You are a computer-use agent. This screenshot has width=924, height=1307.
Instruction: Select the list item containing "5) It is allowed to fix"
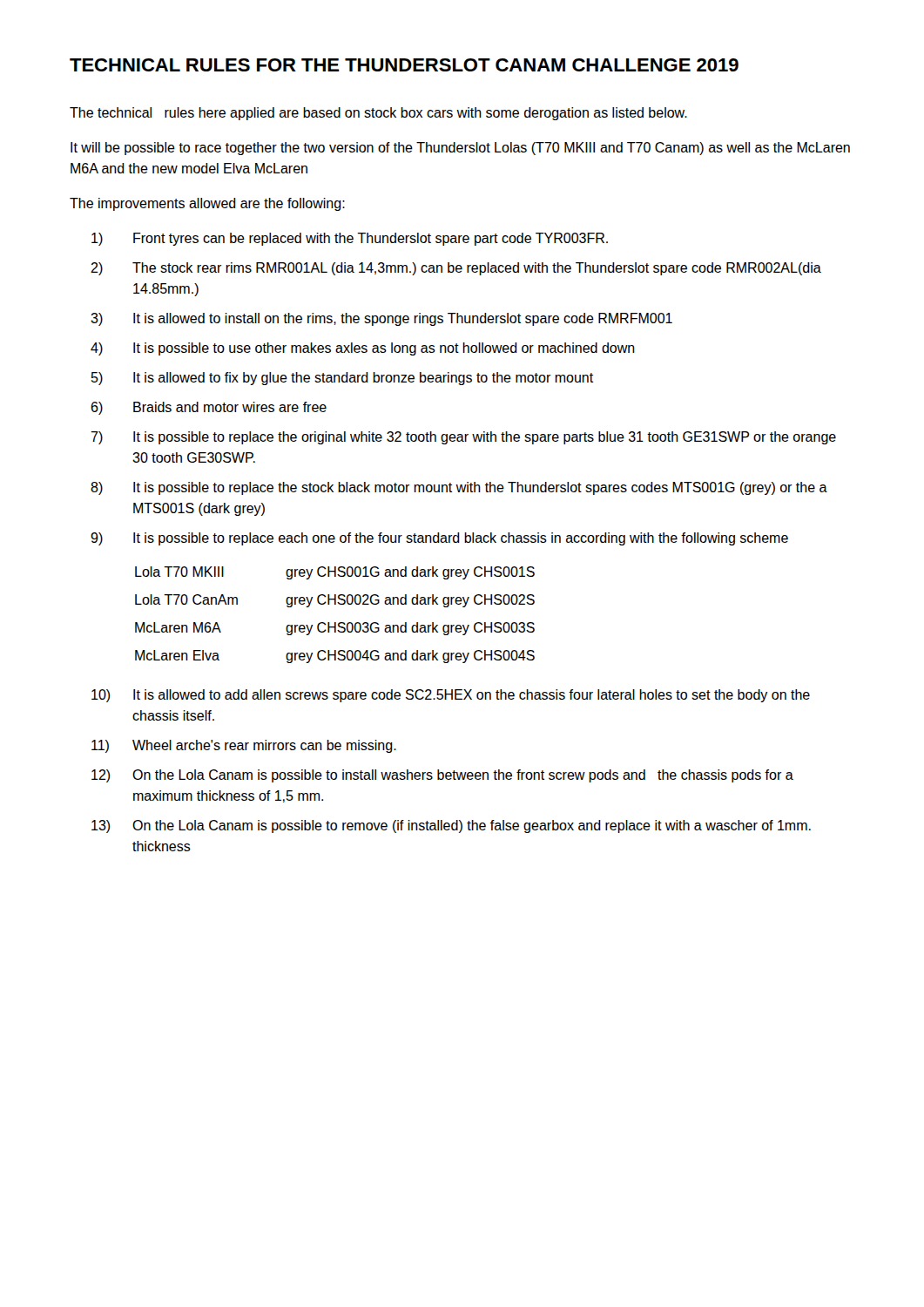[462, 378]
